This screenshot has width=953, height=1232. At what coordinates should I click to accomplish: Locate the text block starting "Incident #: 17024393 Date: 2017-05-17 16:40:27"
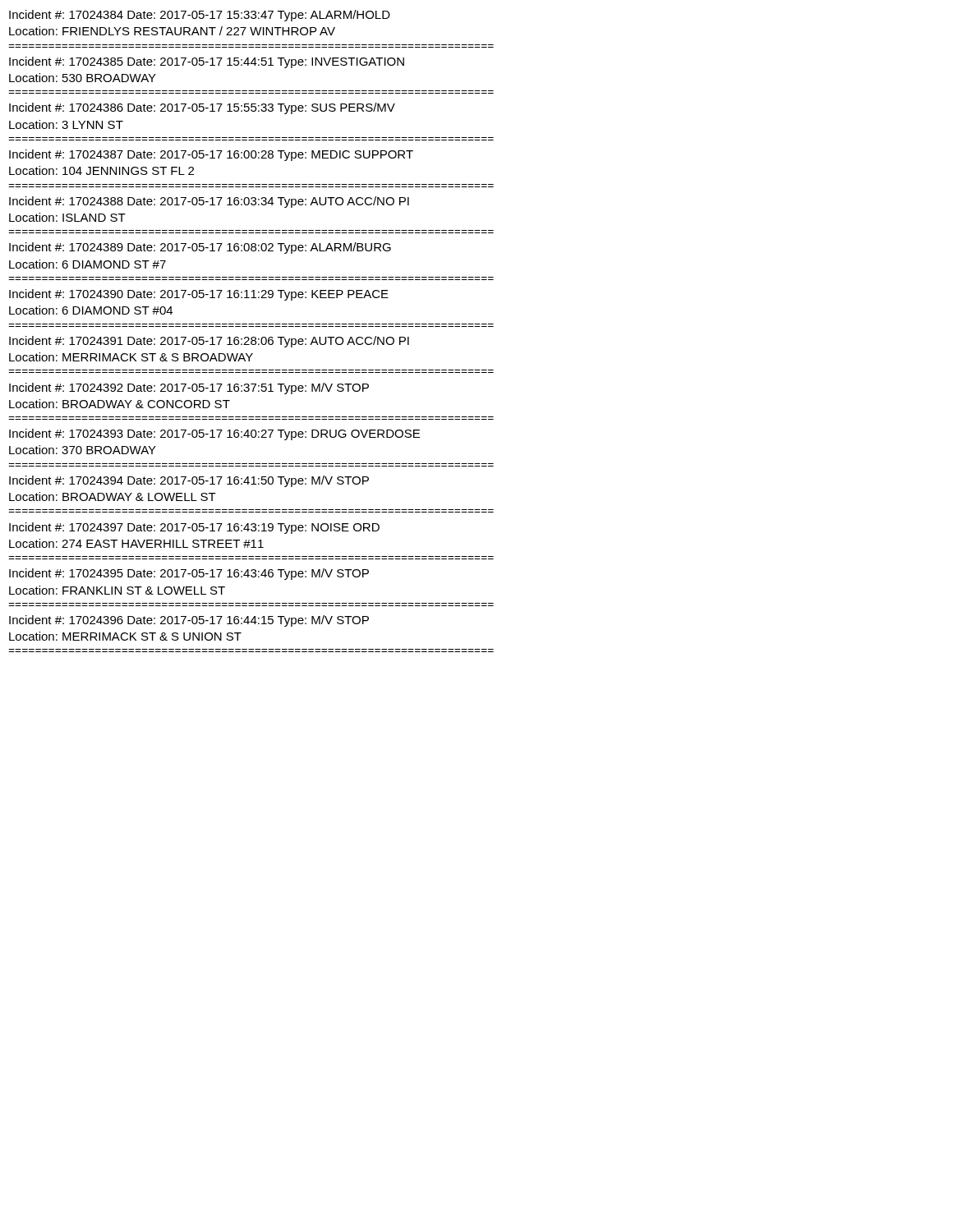(214, 434)
